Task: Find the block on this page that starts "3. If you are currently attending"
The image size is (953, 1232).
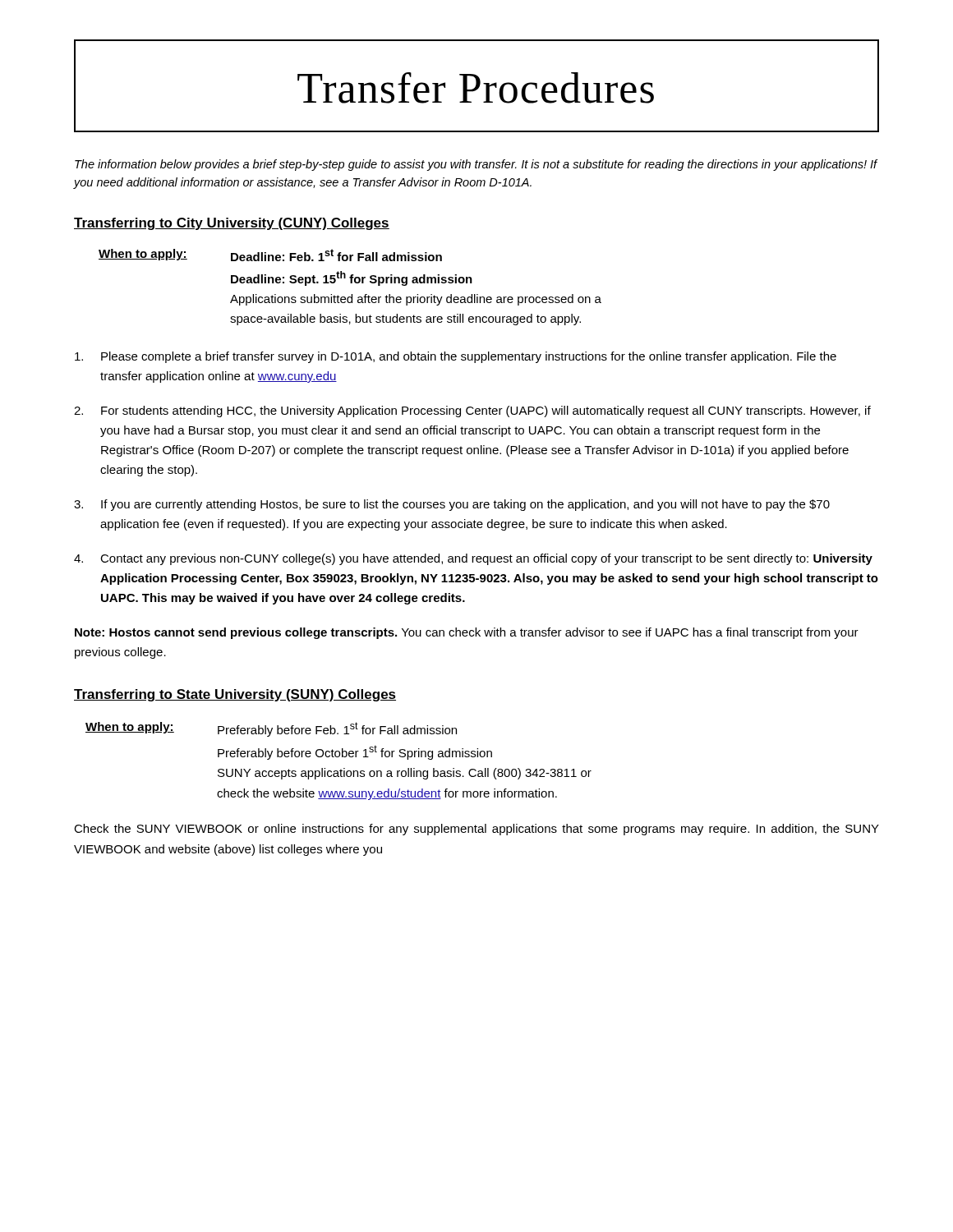Action: click(476, 514)
